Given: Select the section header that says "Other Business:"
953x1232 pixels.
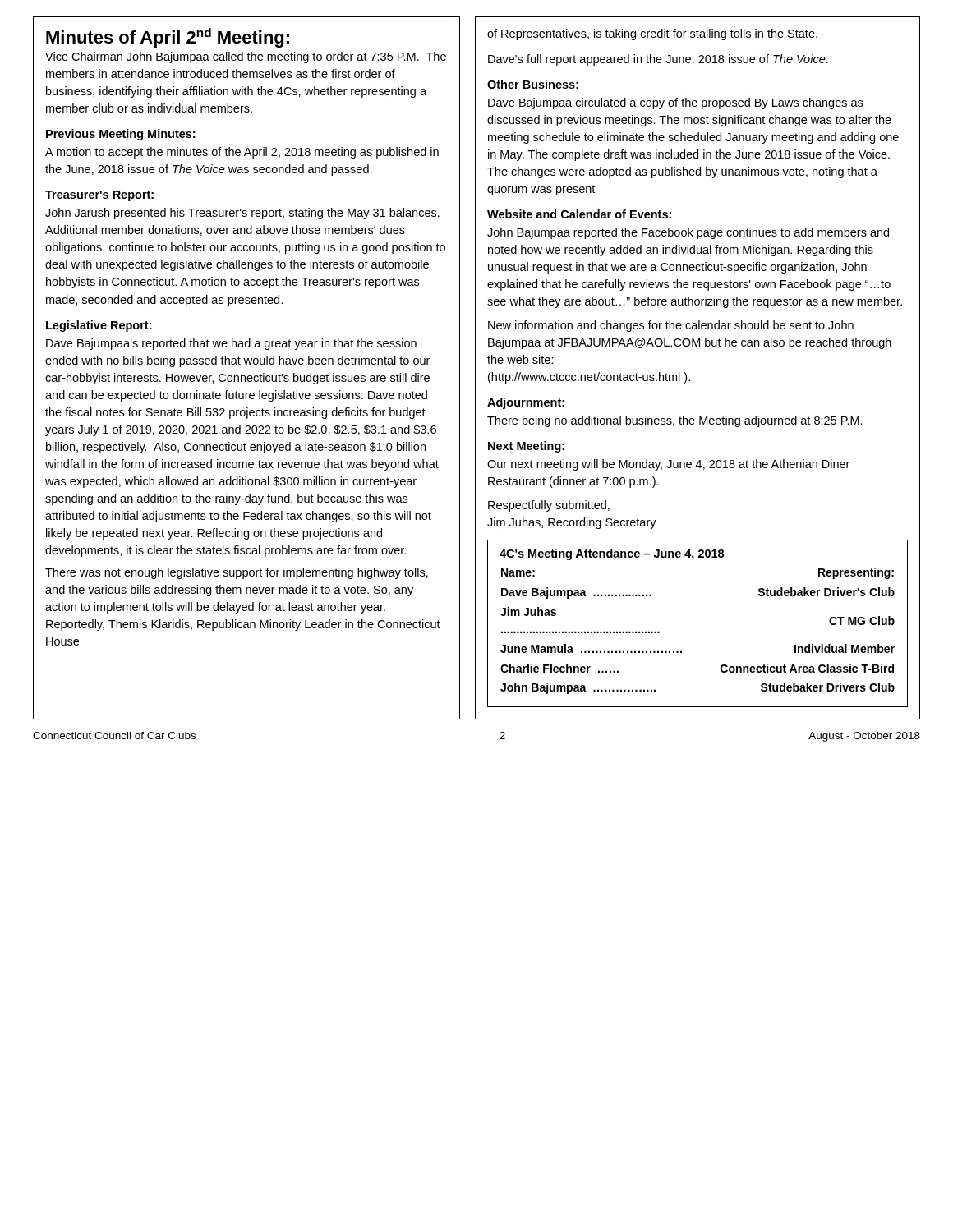Looking at the screenshot, I should tap(533, 85).
